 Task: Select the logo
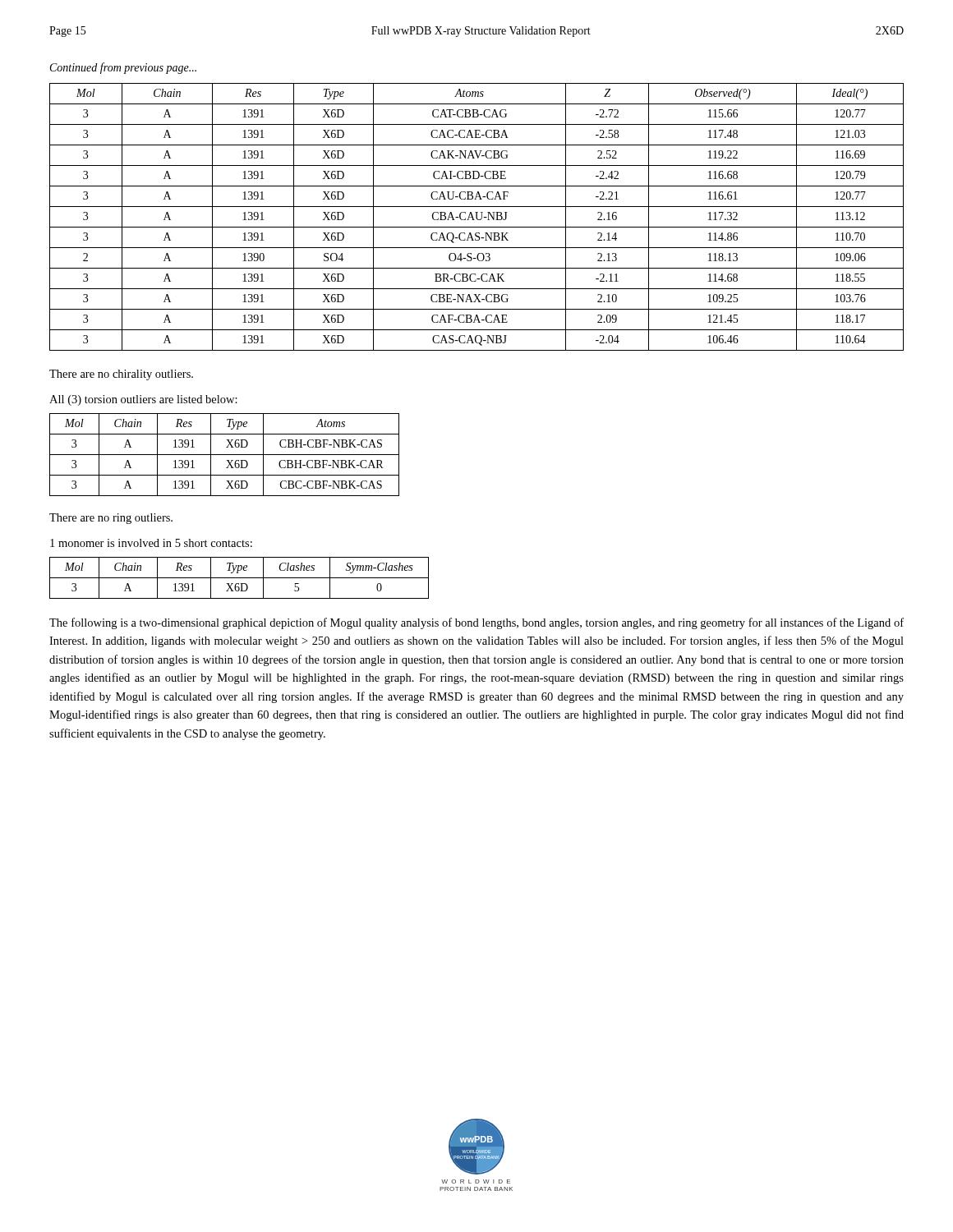click(476, 1155)
